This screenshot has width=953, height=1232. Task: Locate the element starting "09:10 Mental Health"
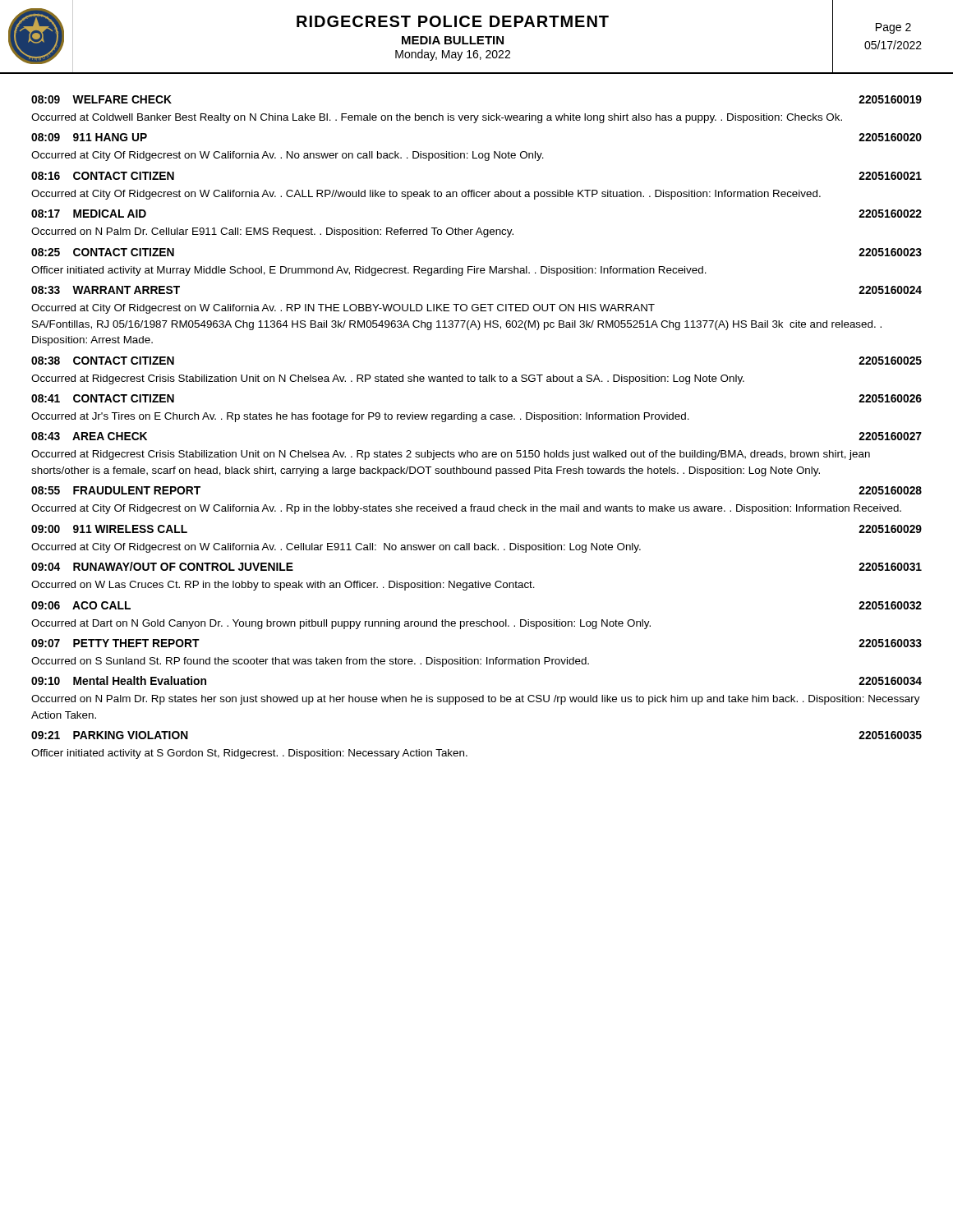pos(476,698)
